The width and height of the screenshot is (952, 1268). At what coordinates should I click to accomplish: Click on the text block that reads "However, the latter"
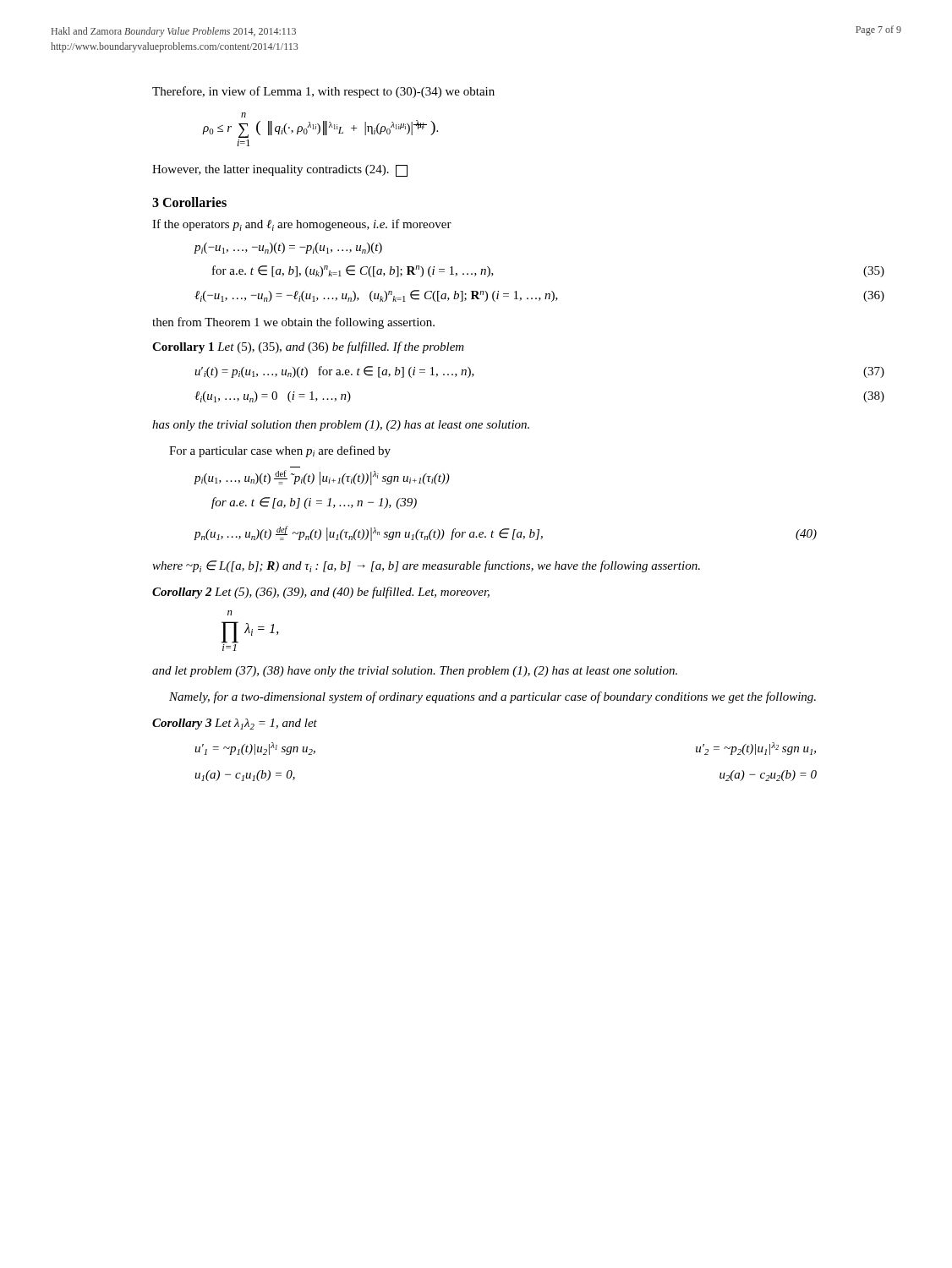pos(280,169)
